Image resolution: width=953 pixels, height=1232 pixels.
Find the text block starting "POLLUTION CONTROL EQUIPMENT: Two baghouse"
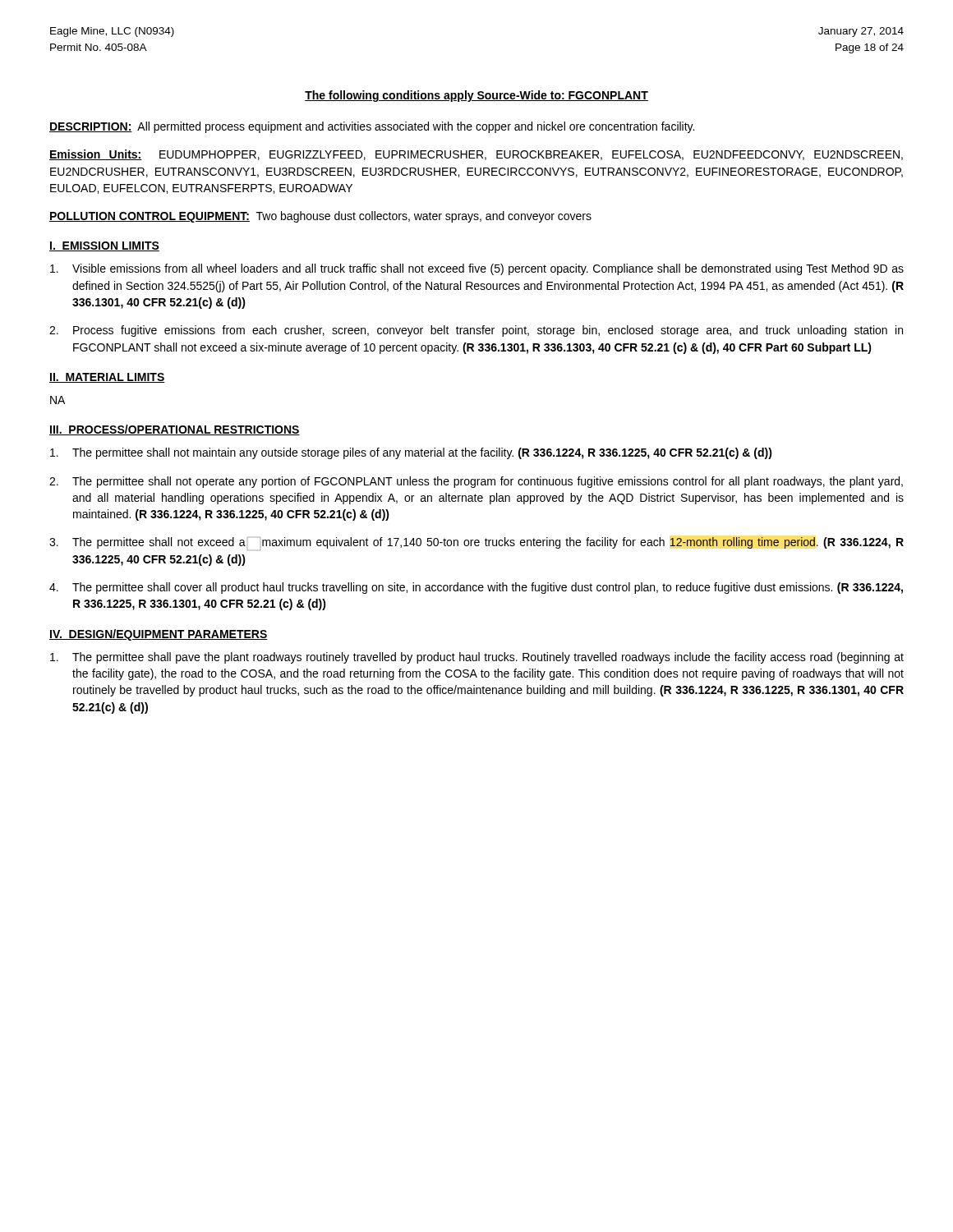320,216
